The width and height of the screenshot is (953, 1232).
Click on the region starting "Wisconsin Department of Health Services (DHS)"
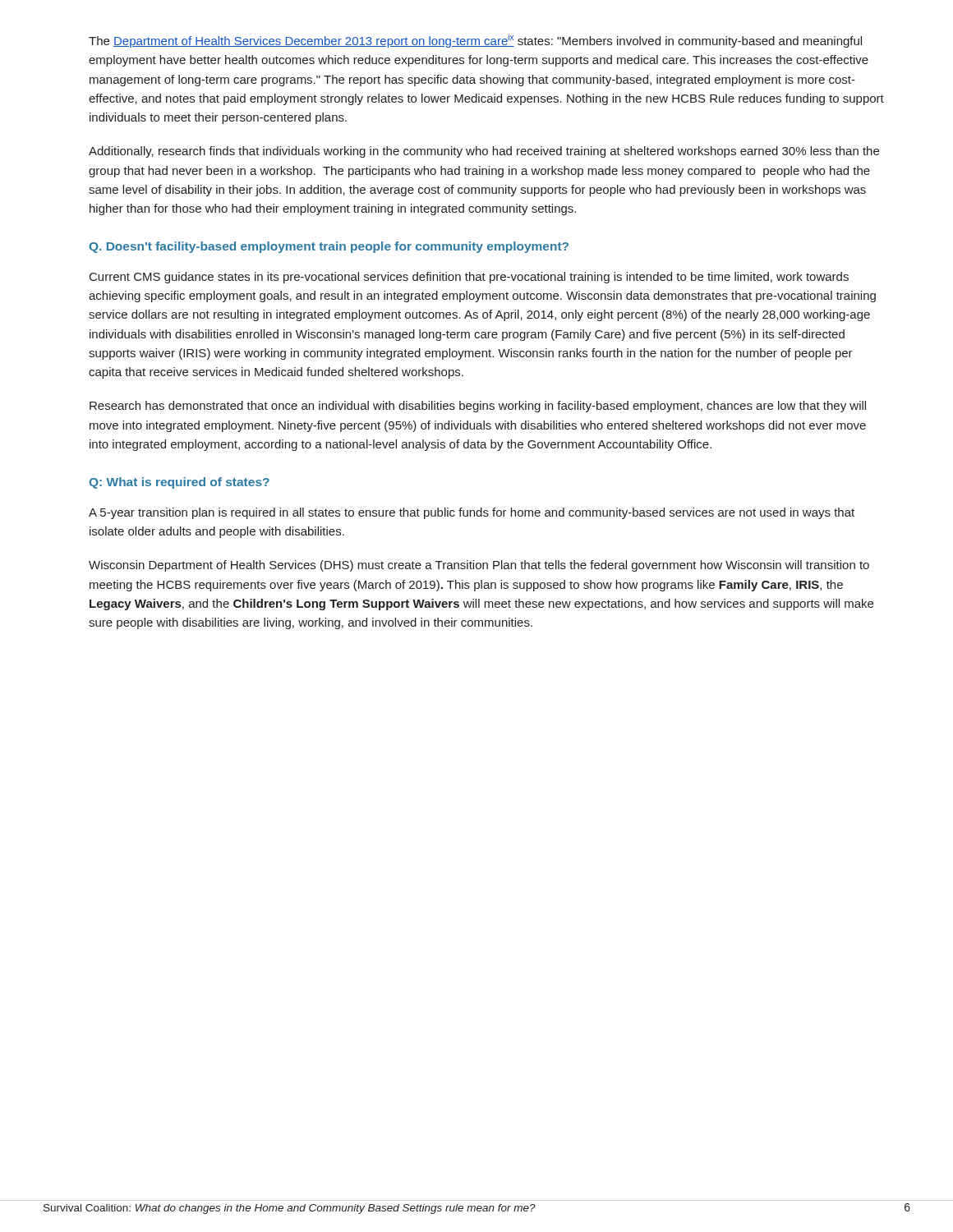pyautogui.click(x=481, y=594)
